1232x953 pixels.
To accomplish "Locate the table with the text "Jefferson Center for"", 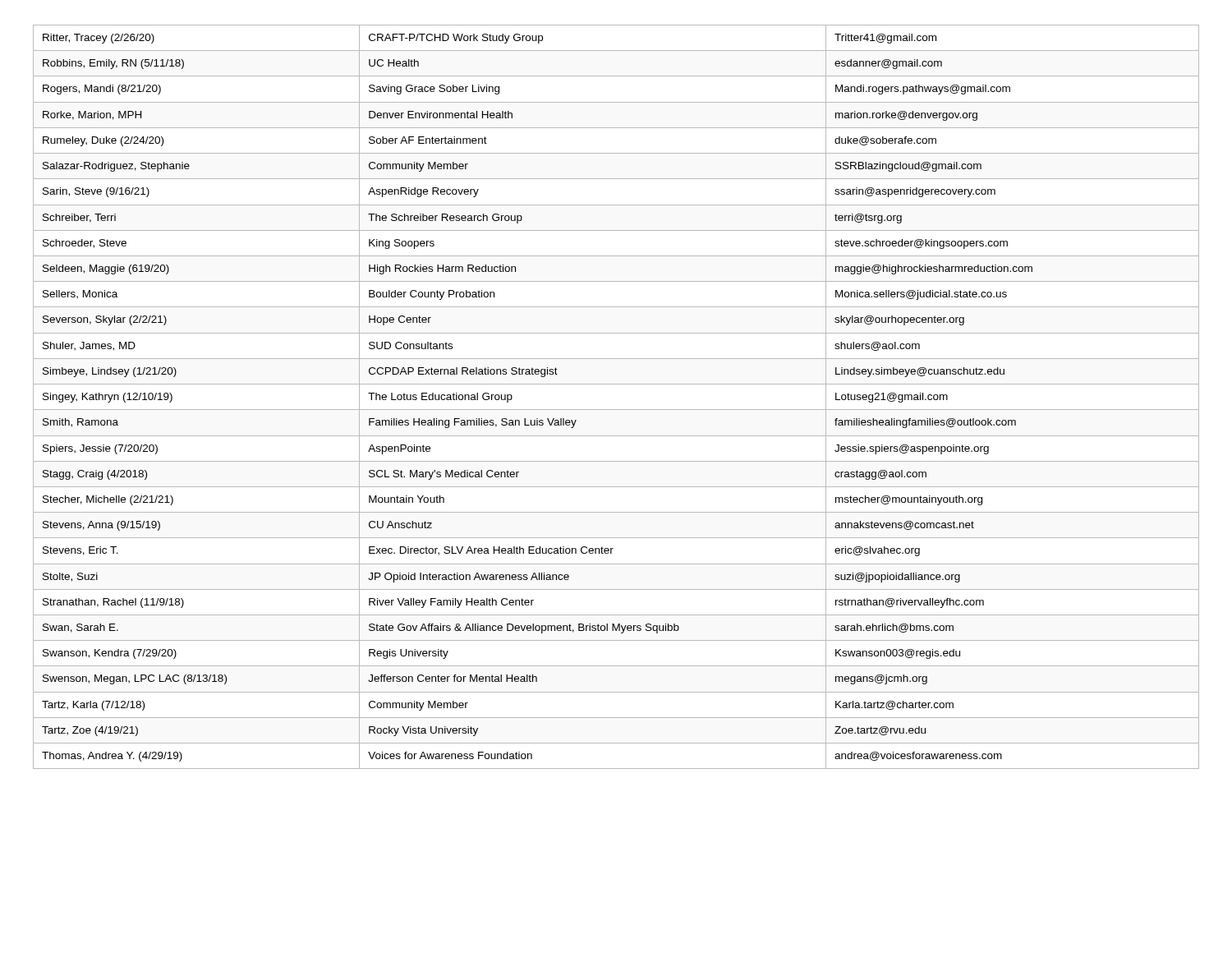I will coord(616,397).
